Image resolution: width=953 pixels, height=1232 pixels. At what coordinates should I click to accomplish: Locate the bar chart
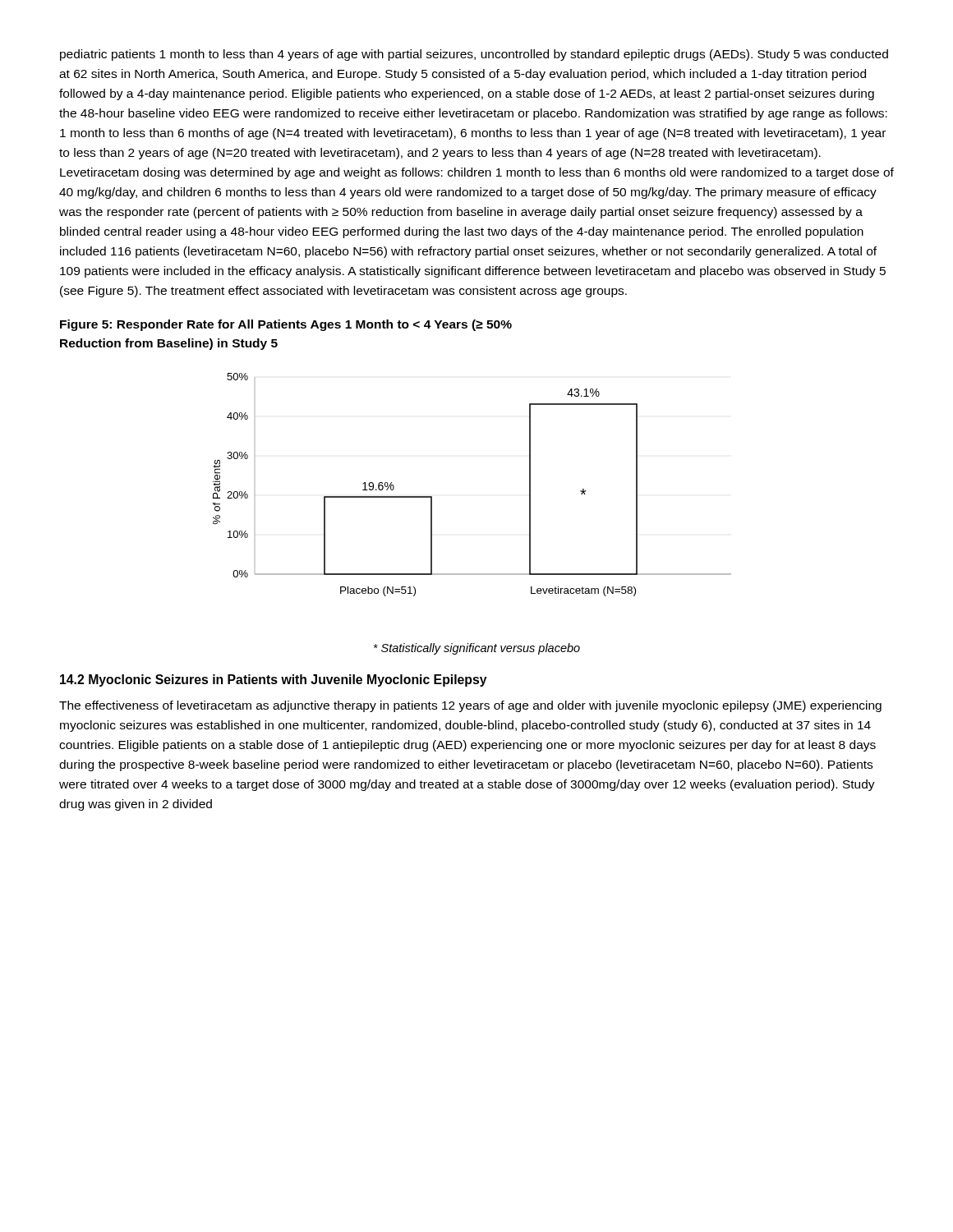tap(476, 508)
